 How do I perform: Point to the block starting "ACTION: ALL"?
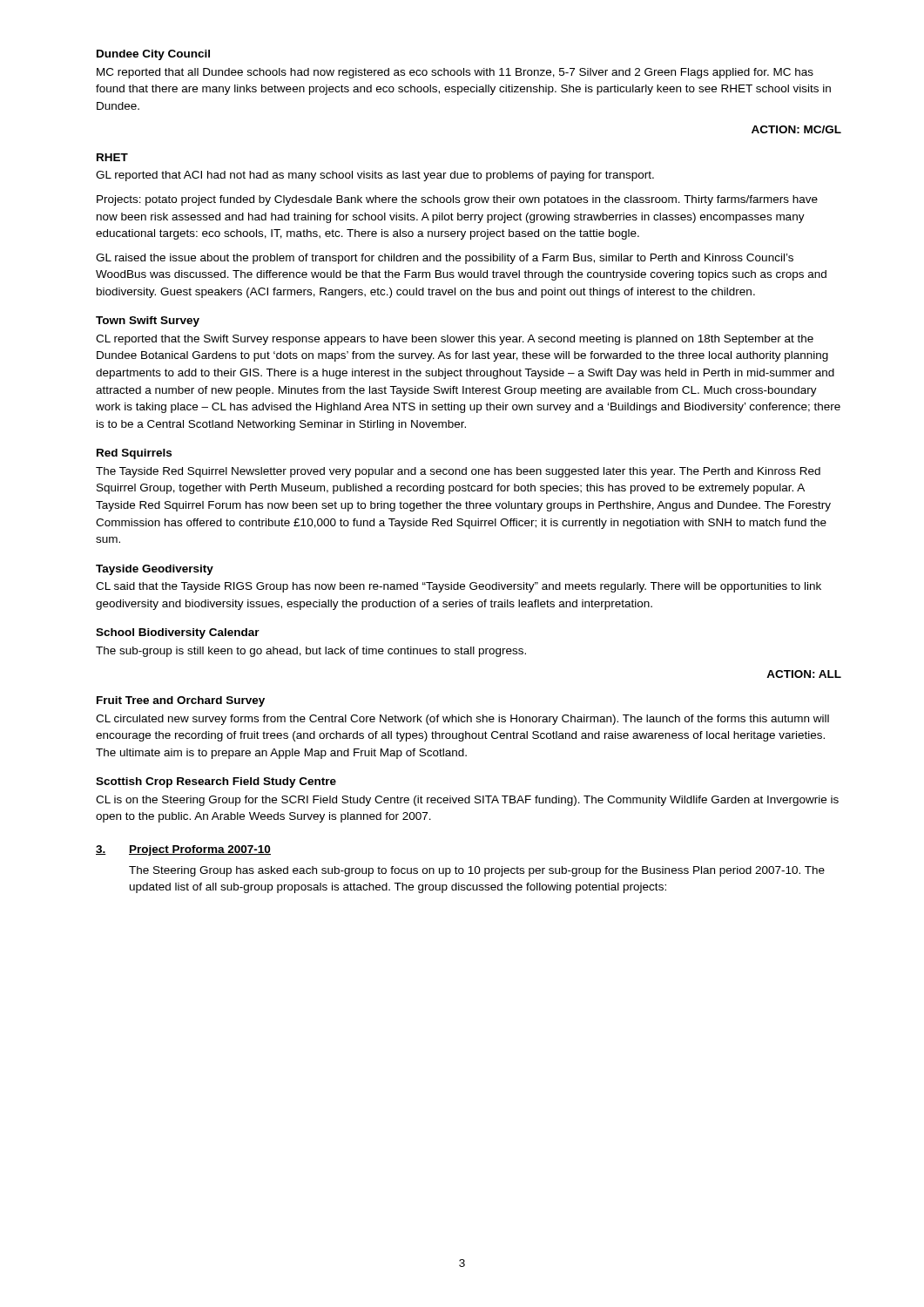[804, 674]
